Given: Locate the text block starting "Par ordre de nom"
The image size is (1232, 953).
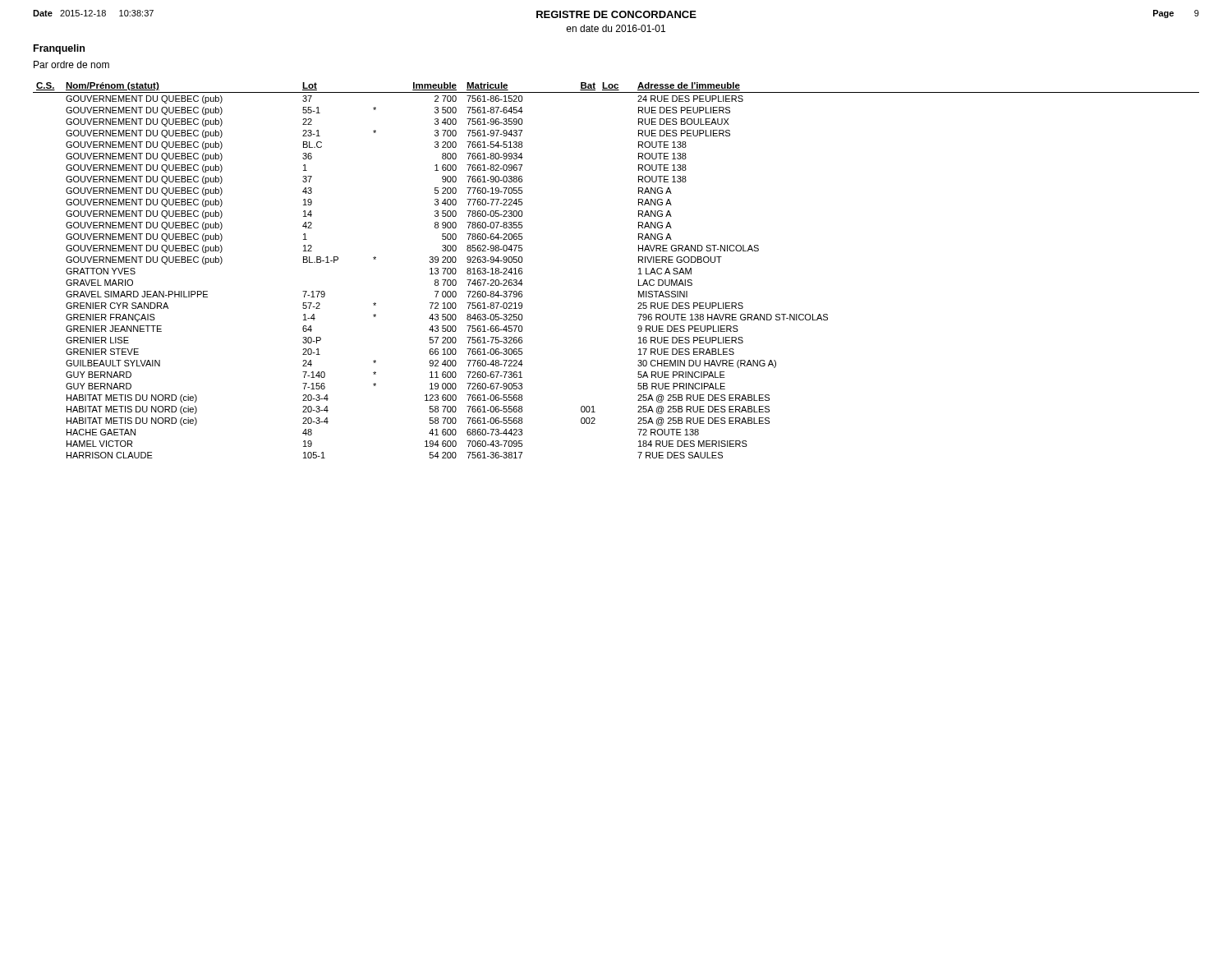Looking at the screenshot, I should point(71,65).
